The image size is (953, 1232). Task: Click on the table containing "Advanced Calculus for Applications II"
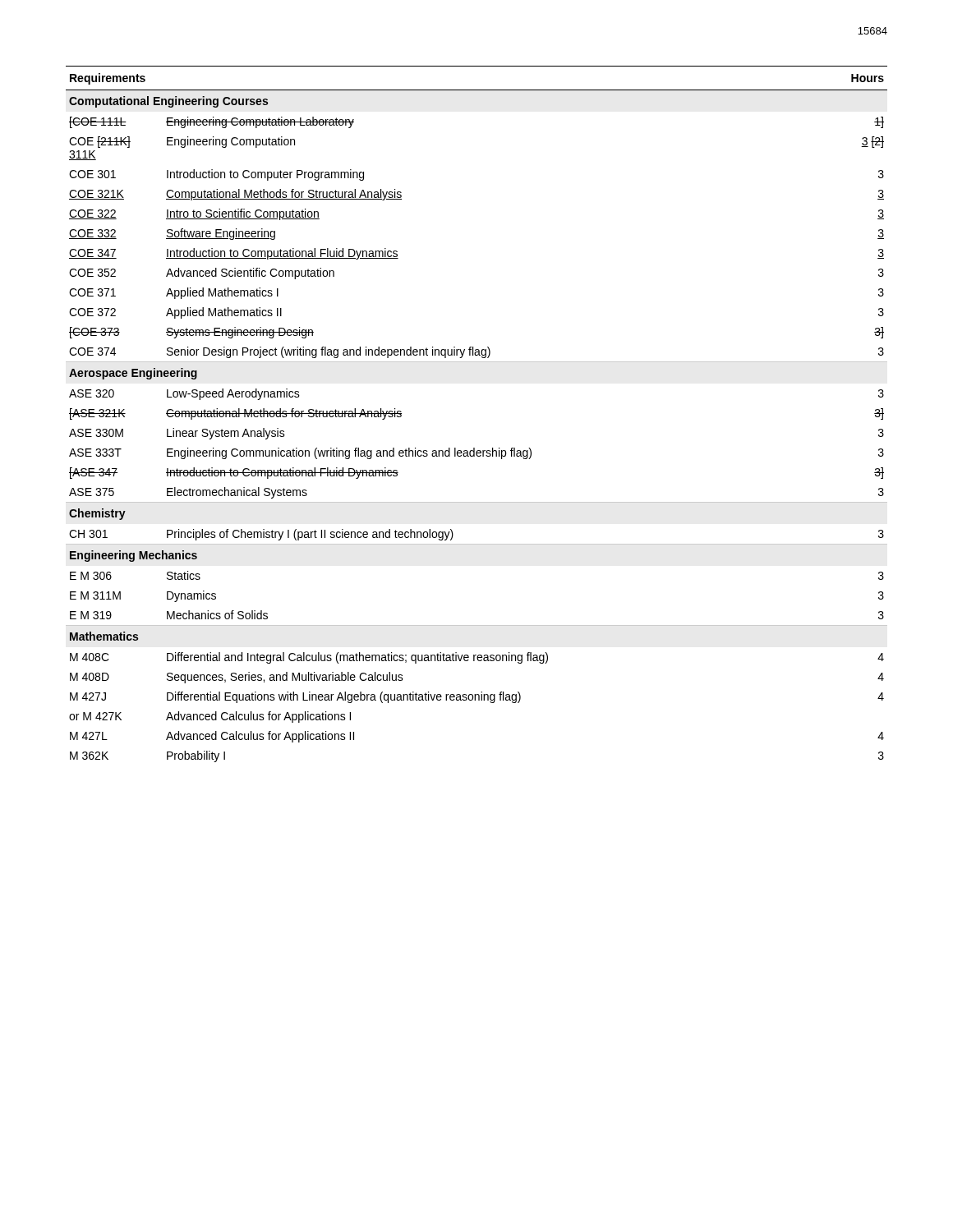pyautogui.click(x=476, y=416)
